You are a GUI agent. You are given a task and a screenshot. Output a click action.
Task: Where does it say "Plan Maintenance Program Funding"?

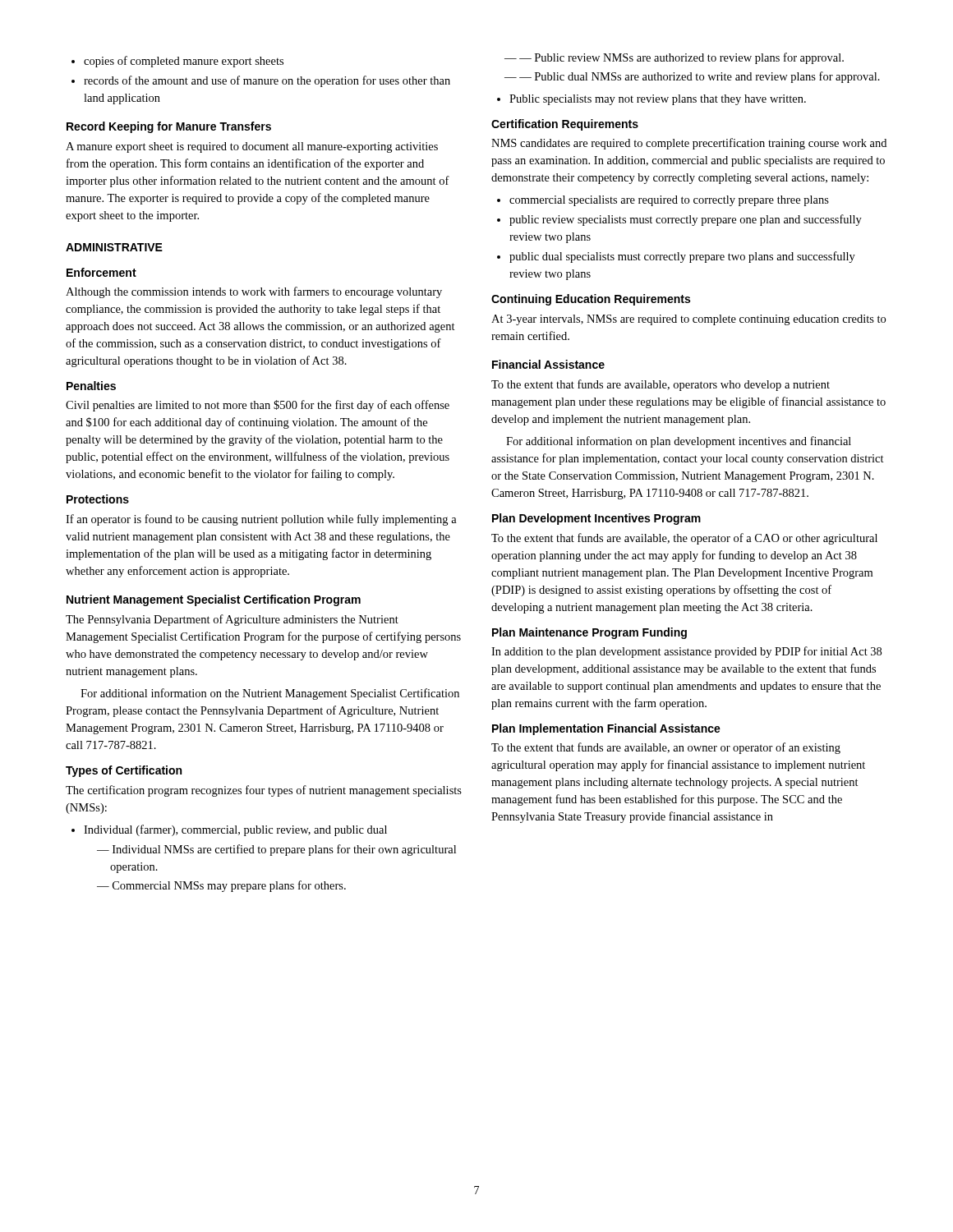coord(589,632)
